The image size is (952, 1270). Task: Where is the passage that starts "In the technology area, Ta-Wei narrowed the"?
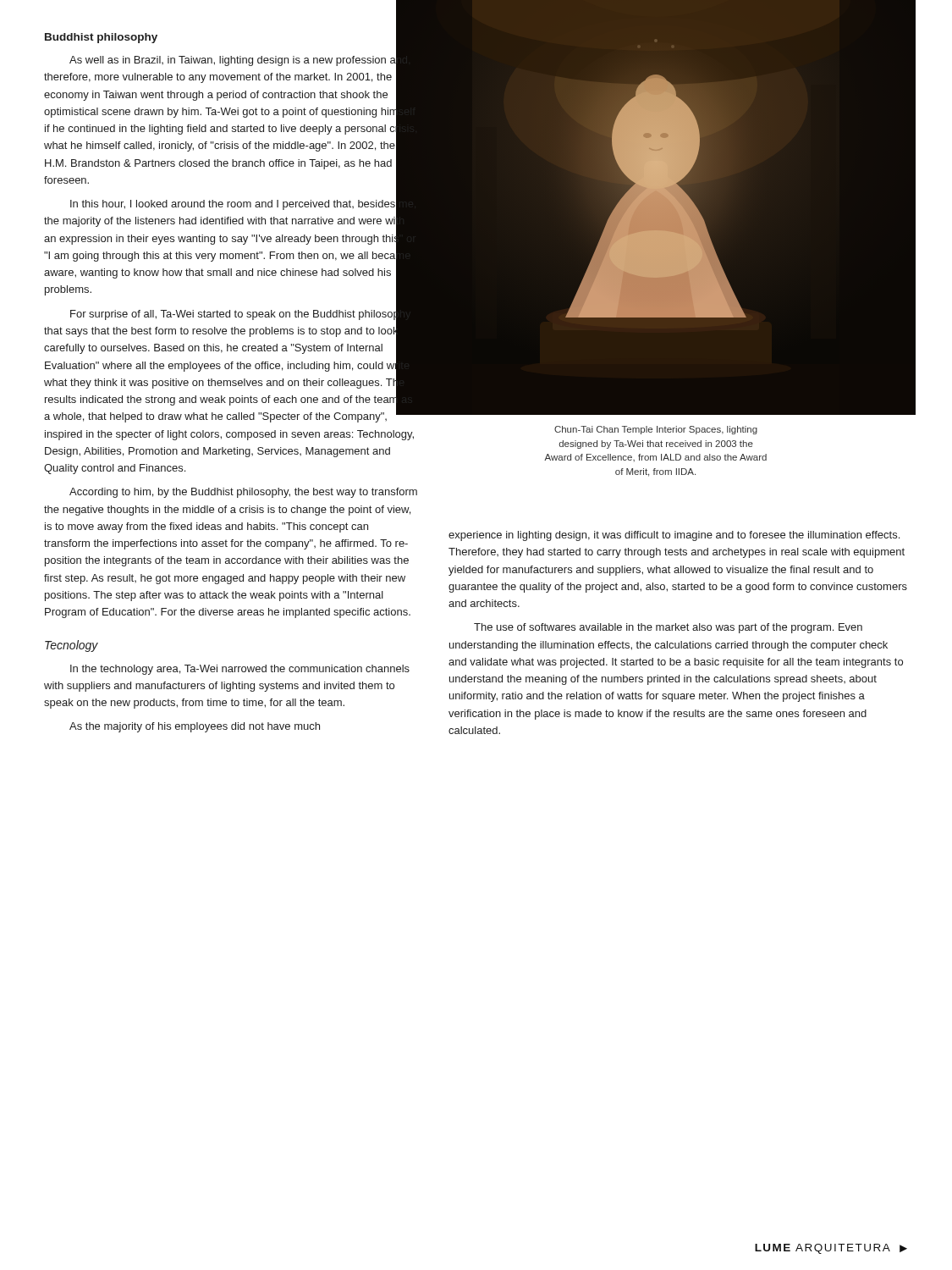231,698
